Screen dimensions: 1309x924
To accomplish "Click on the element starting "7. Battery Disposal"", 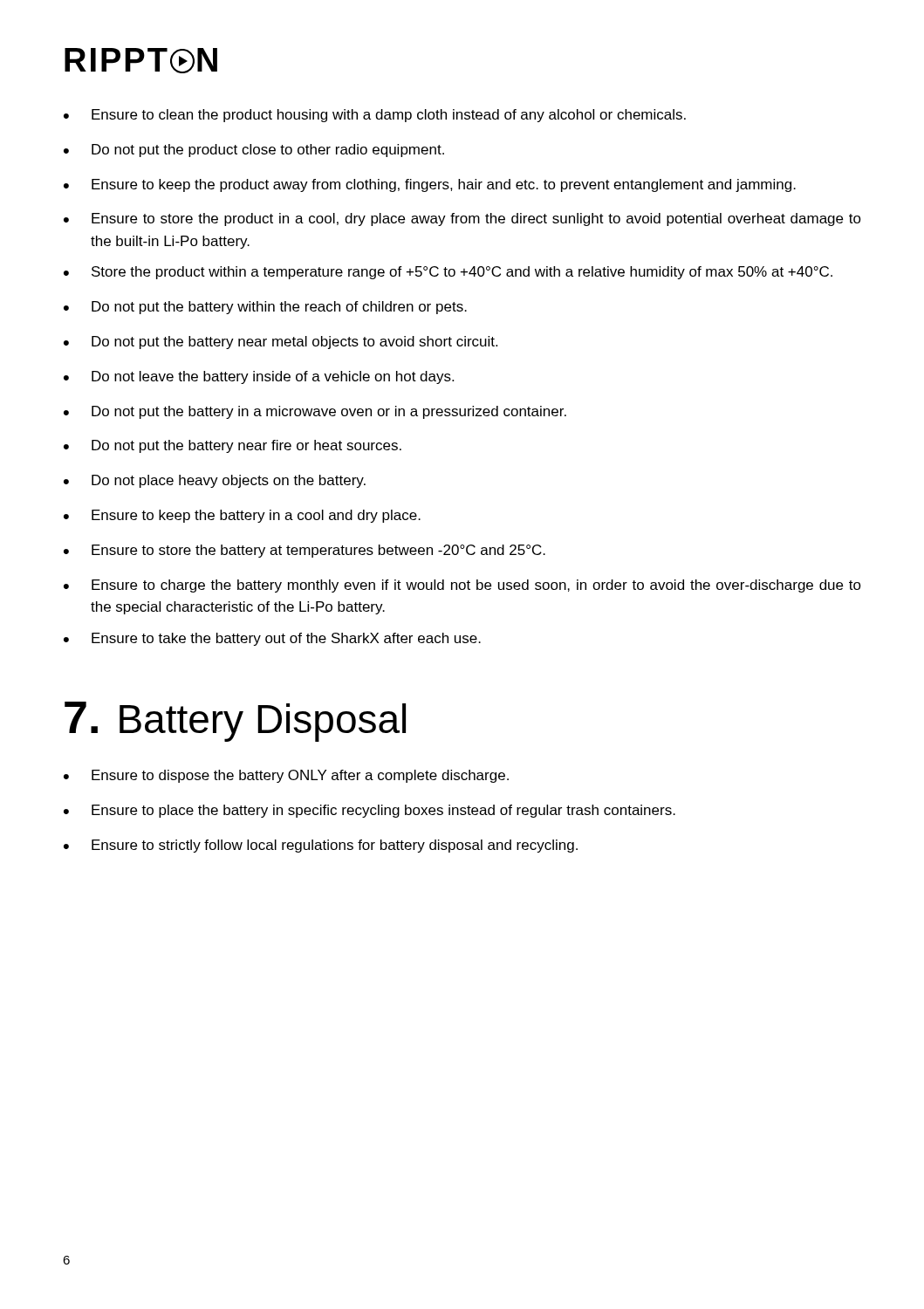I will pos(236,718).
